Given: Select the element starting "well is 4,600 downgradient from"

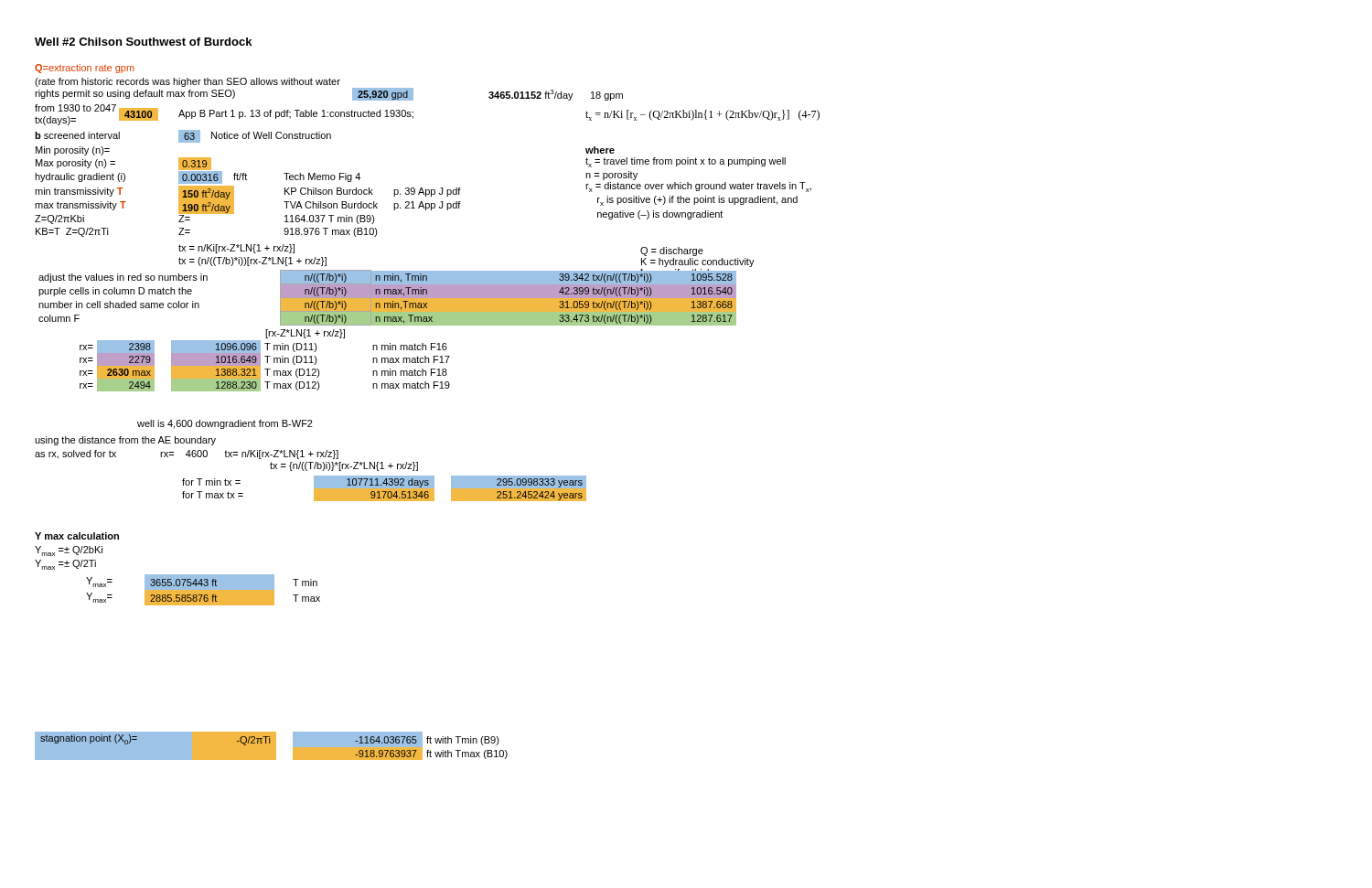Looking at the screenshot, I should pos(225,423).
